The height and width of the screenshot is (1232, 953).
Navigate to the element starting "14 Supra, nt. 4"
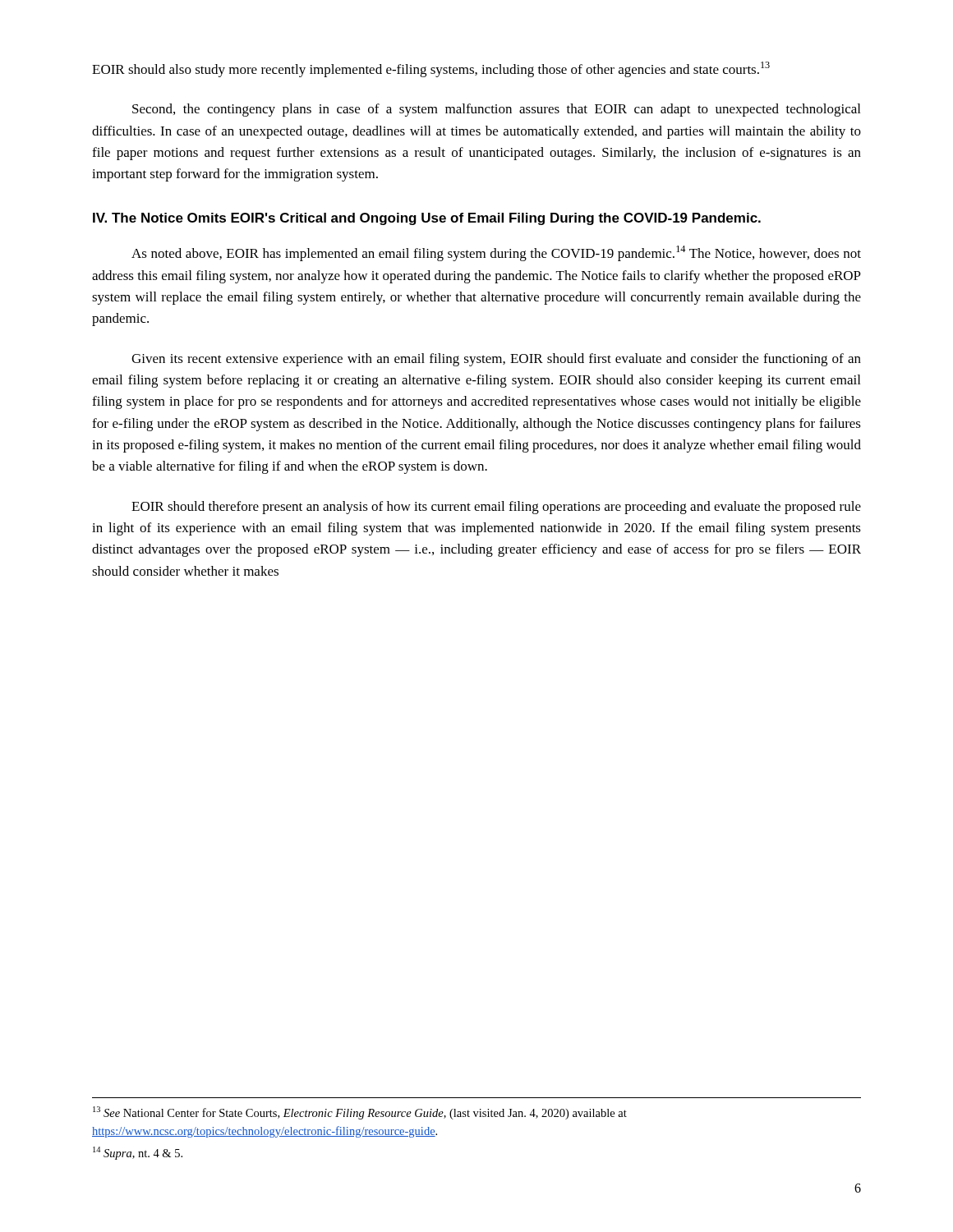pyautogui.click(x=138, y=1153)
